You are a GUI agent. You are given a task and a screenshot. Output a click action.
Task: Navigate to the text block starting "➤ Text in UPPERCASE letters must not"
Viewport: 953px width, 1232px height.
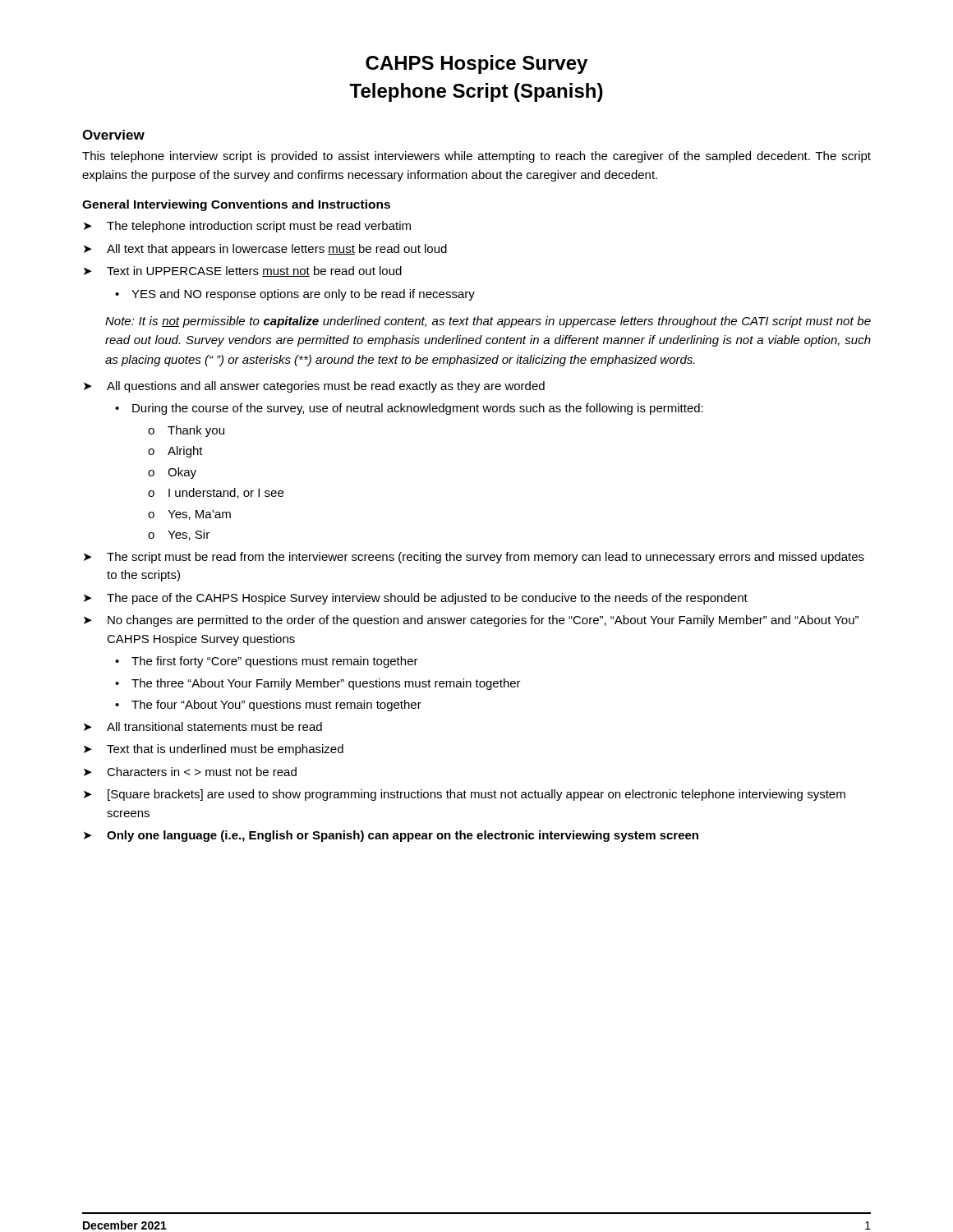point(242,271)
